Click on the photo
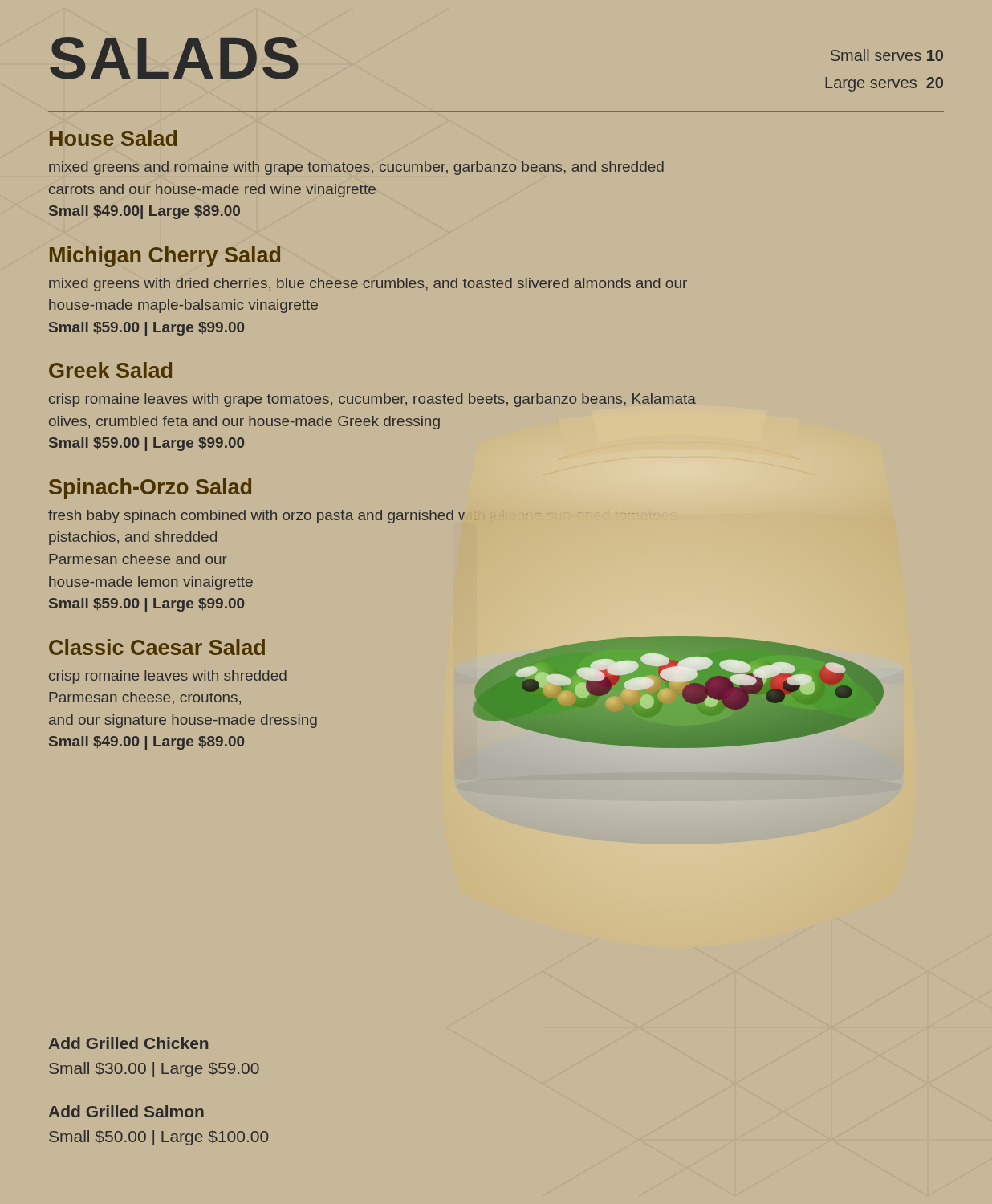 click(x=683, y=700)
